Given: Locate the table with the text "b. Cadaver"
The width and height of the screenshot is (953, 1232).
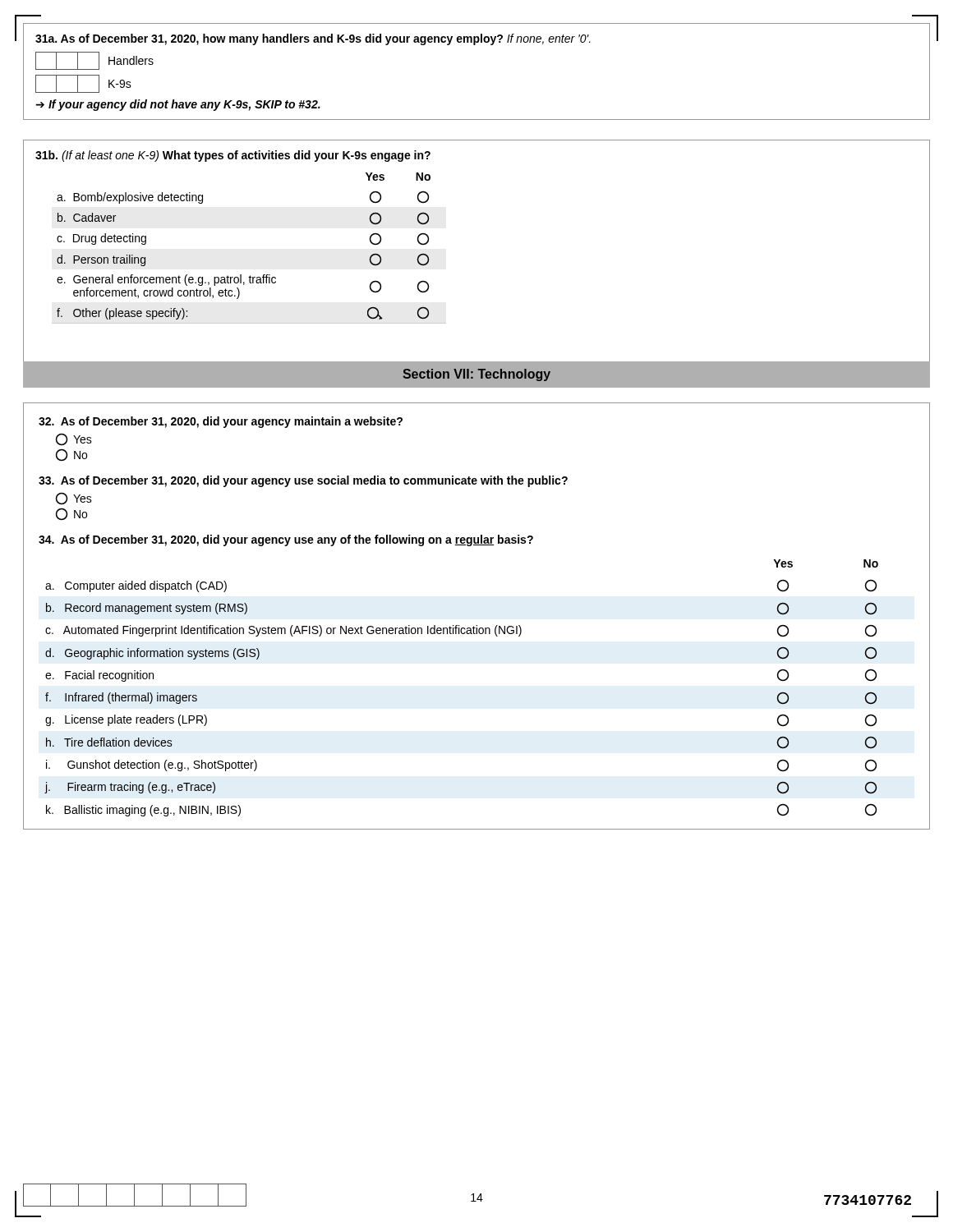Looking at the screenshot, I should click(x=476, y=260).
